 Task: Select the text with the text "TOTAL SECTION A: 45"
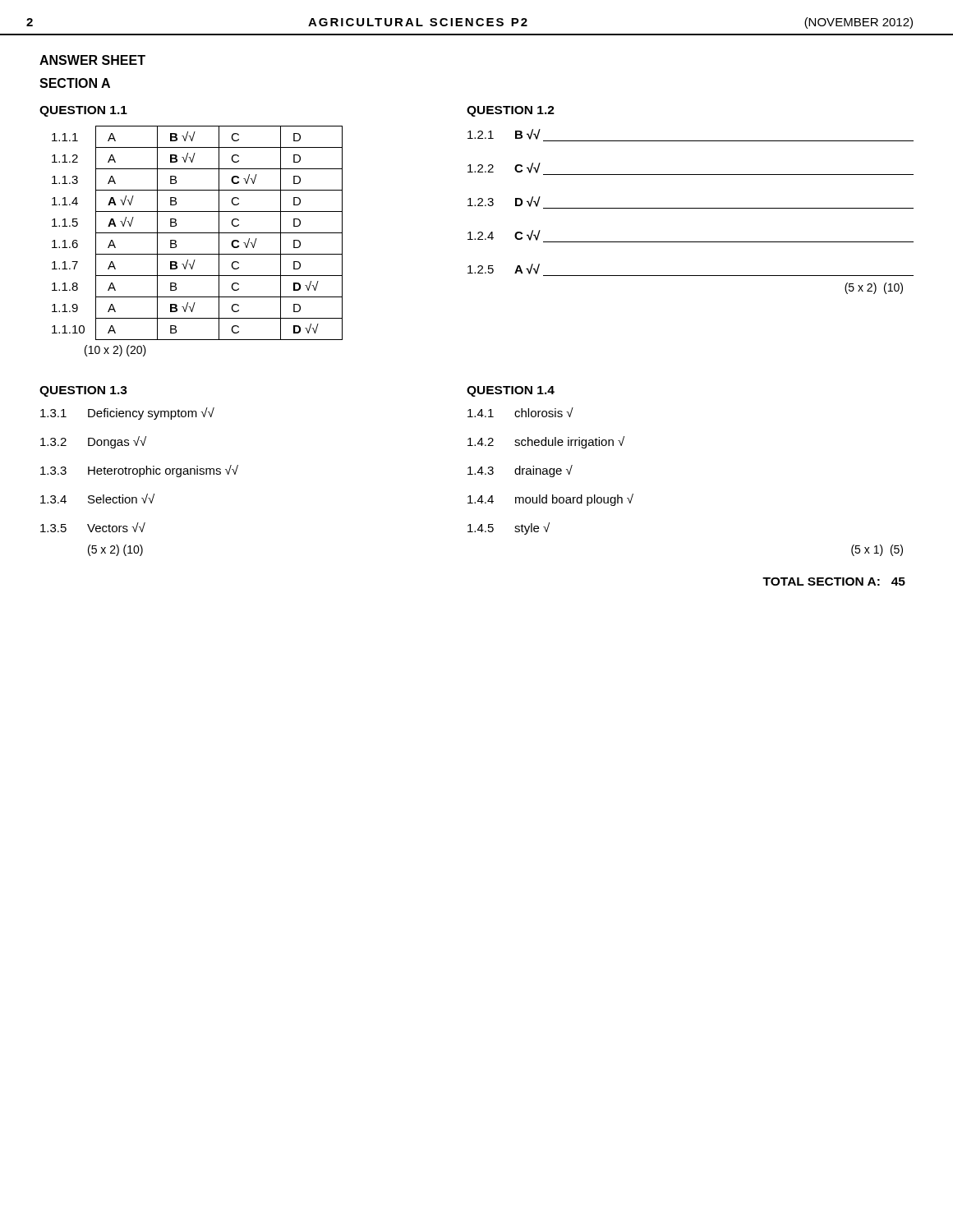834,581
